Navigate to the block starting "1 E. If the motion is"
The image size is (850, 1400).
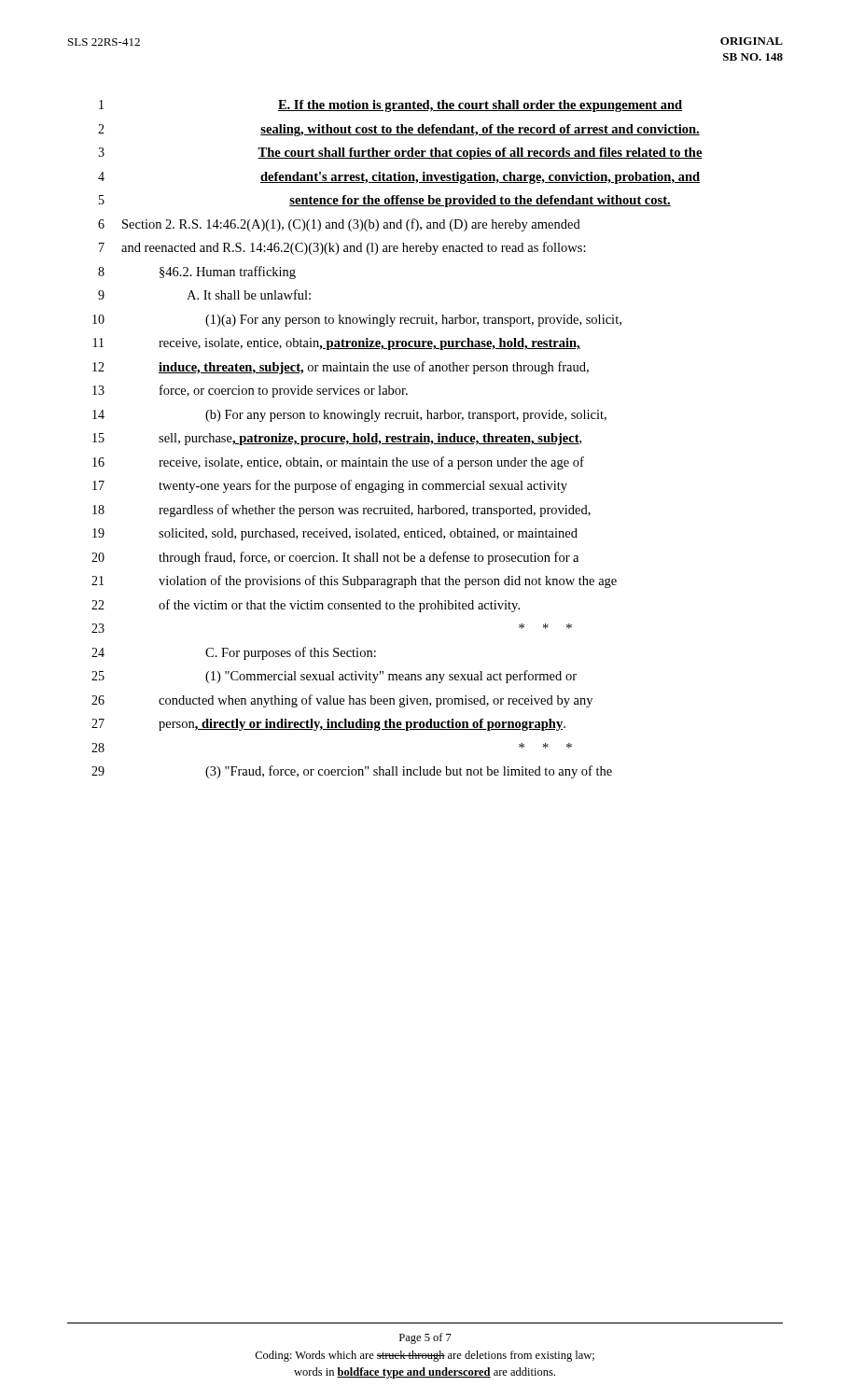coord(425,105)
